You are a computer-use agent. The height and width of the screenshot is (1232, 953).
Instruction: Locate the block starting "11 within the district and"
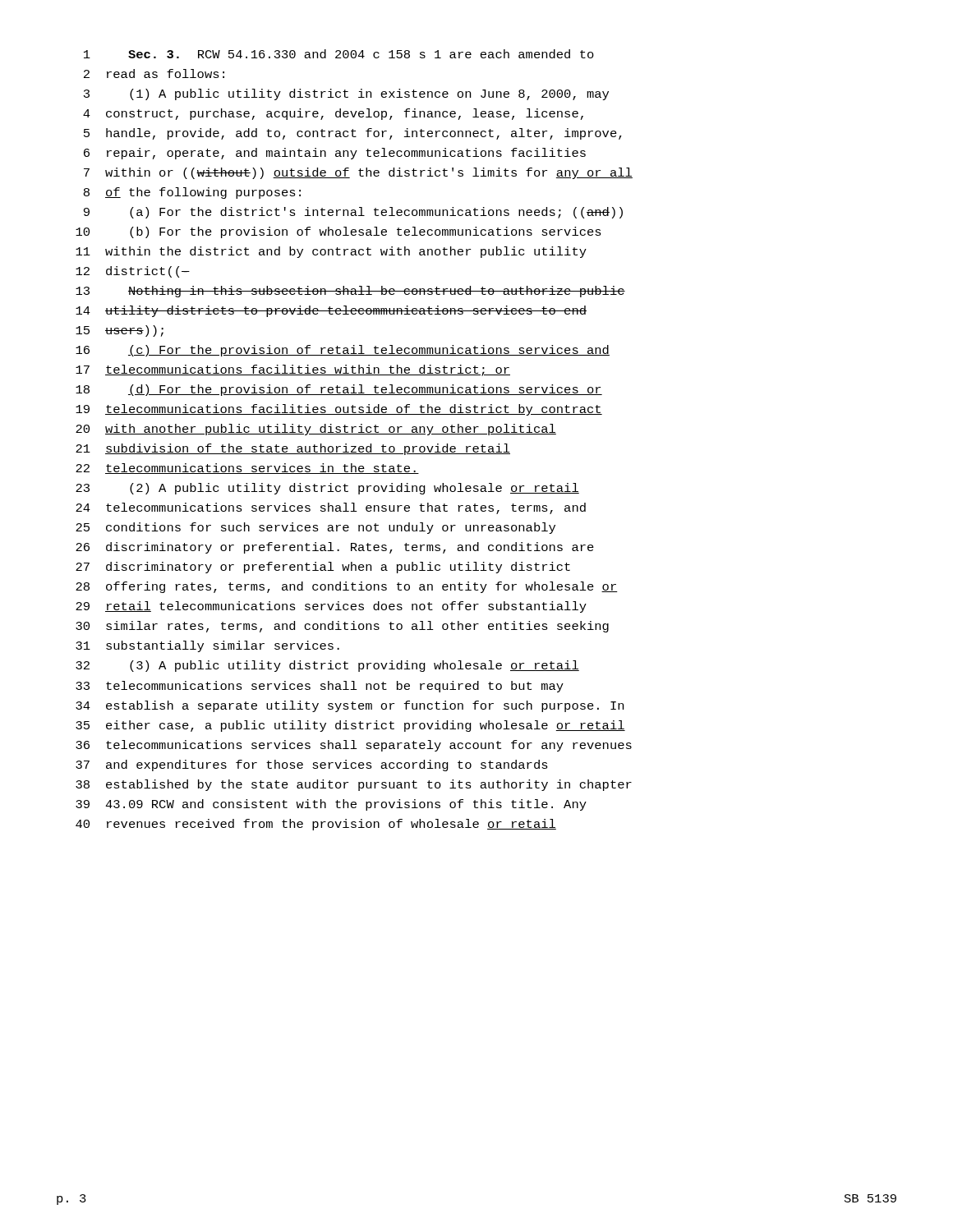coord(476,252)
